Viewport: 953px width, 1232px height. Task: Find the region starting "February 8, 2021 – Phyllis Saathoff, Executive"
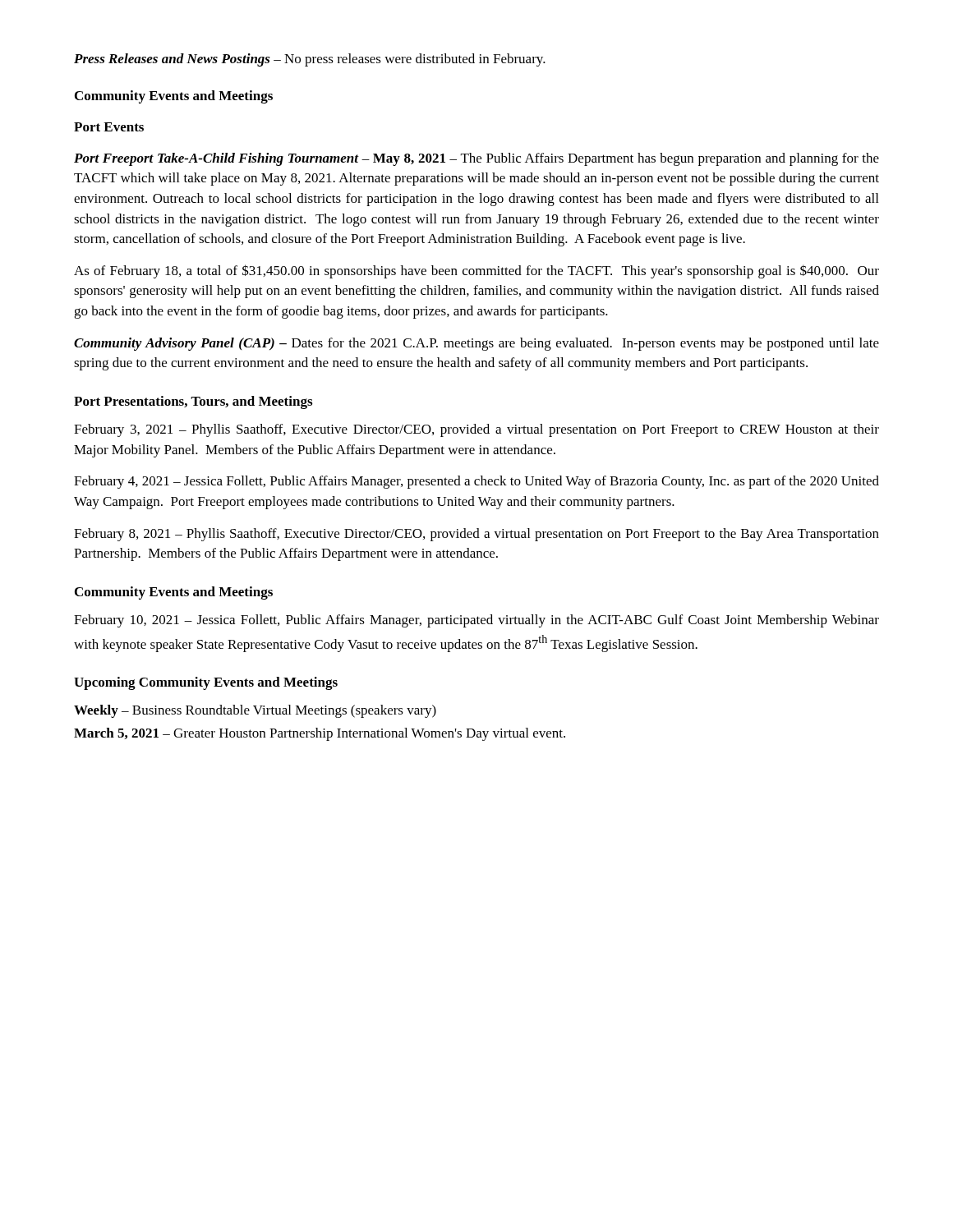(476, 544)
